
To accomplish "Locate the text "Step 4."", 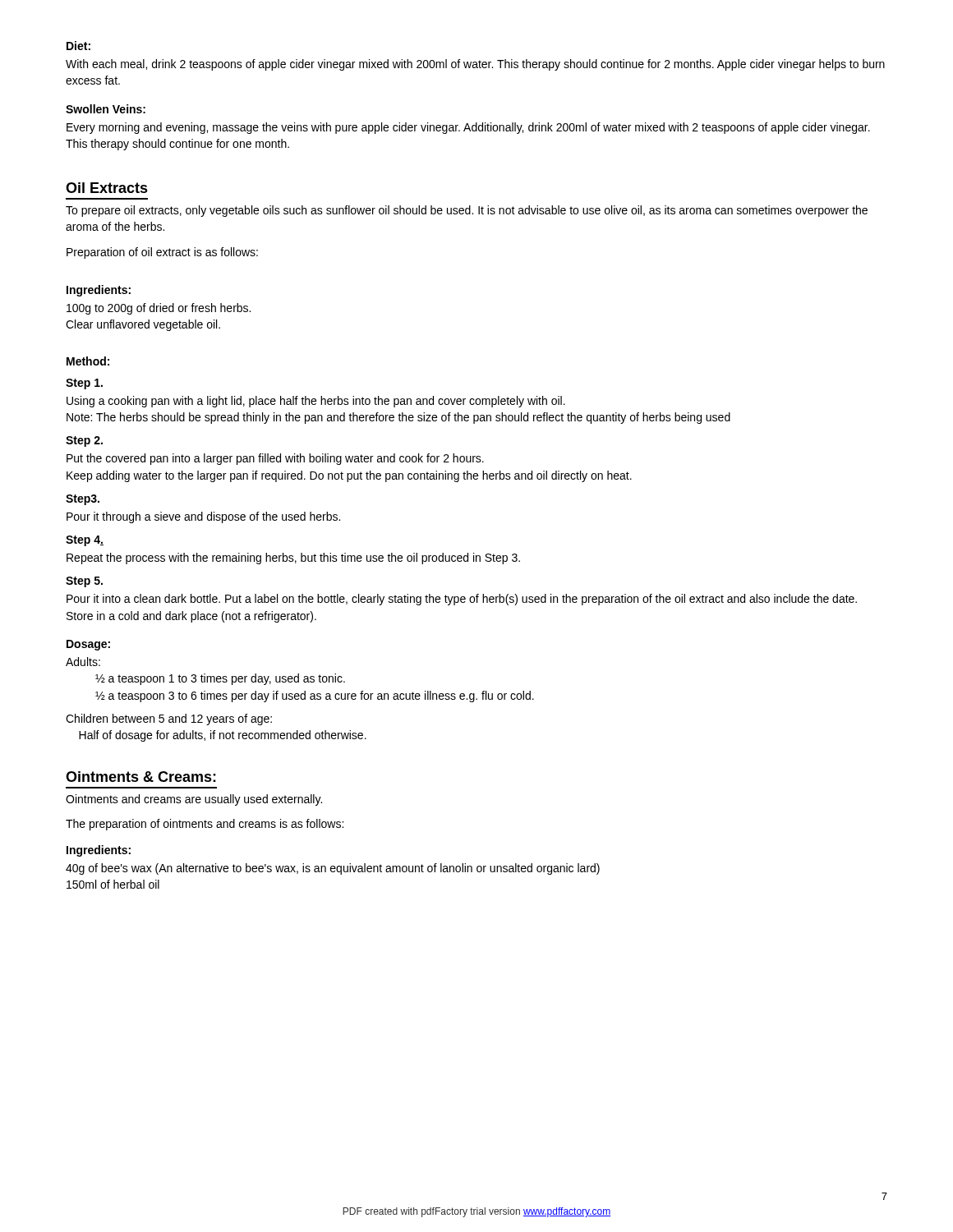I will pyautogui.click(x=85, y=540).
